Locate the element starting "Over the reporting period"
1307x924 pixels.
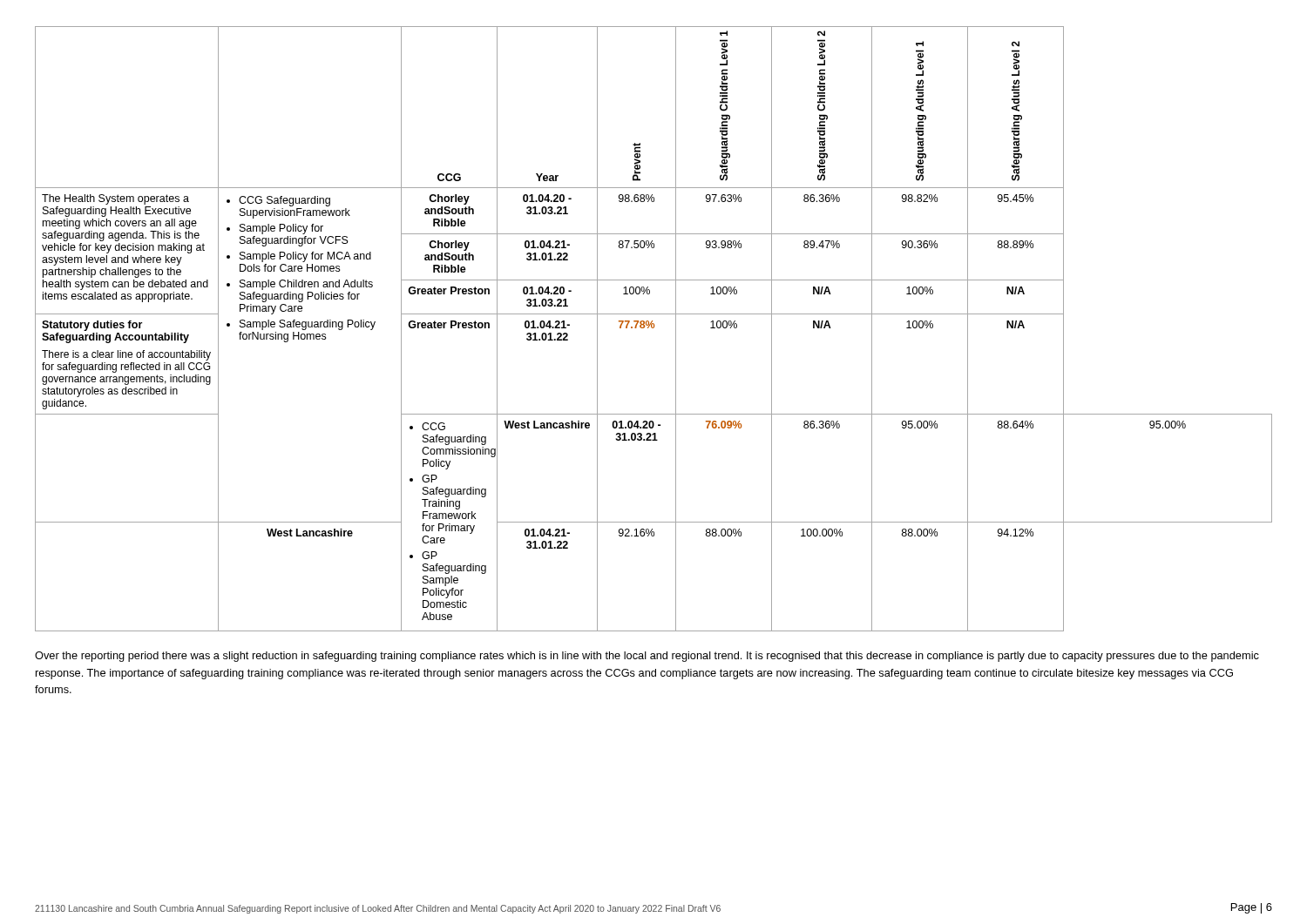point(647,672)
